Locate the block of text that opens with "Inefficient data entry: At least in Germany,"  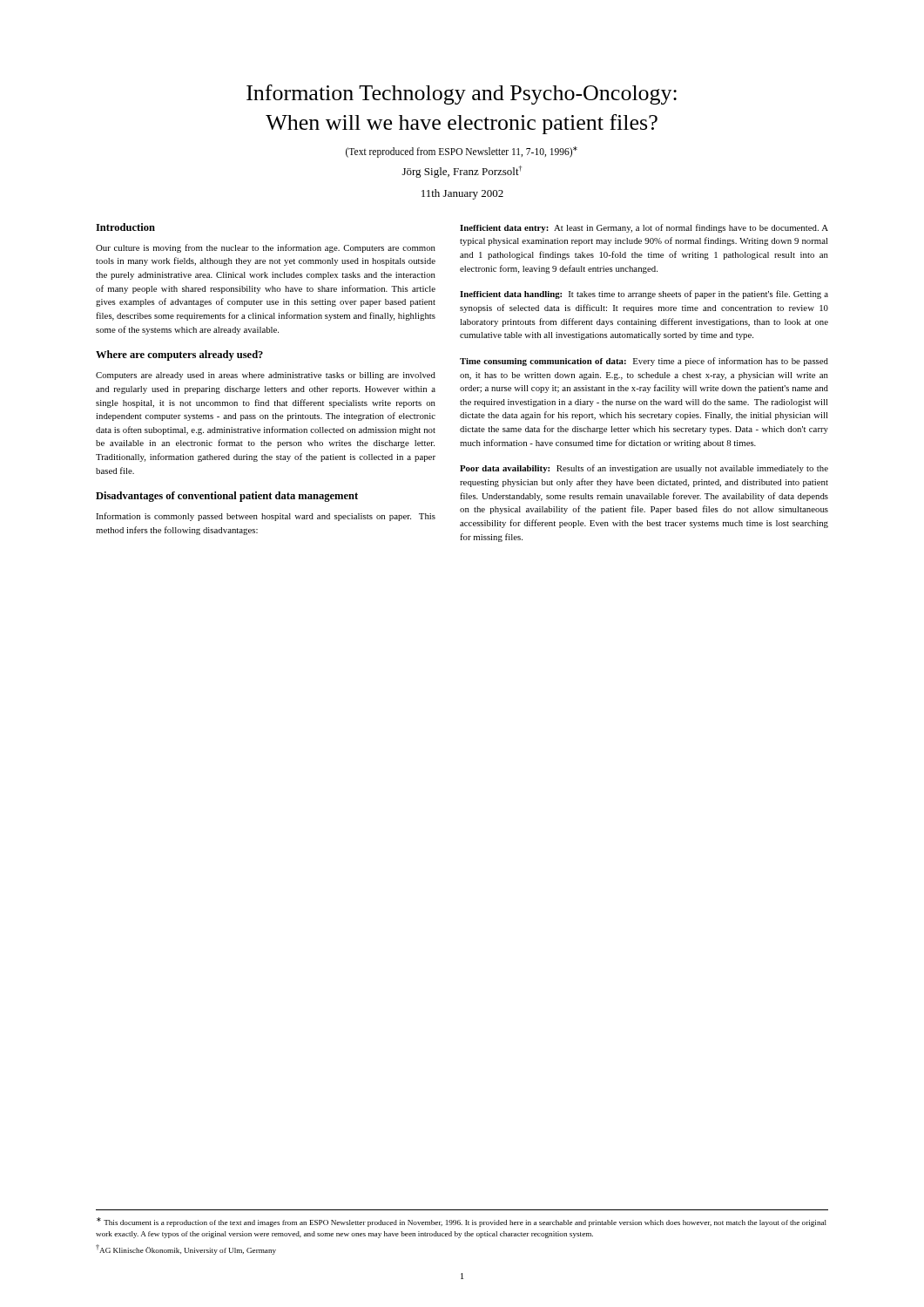(x=644, y=248)
